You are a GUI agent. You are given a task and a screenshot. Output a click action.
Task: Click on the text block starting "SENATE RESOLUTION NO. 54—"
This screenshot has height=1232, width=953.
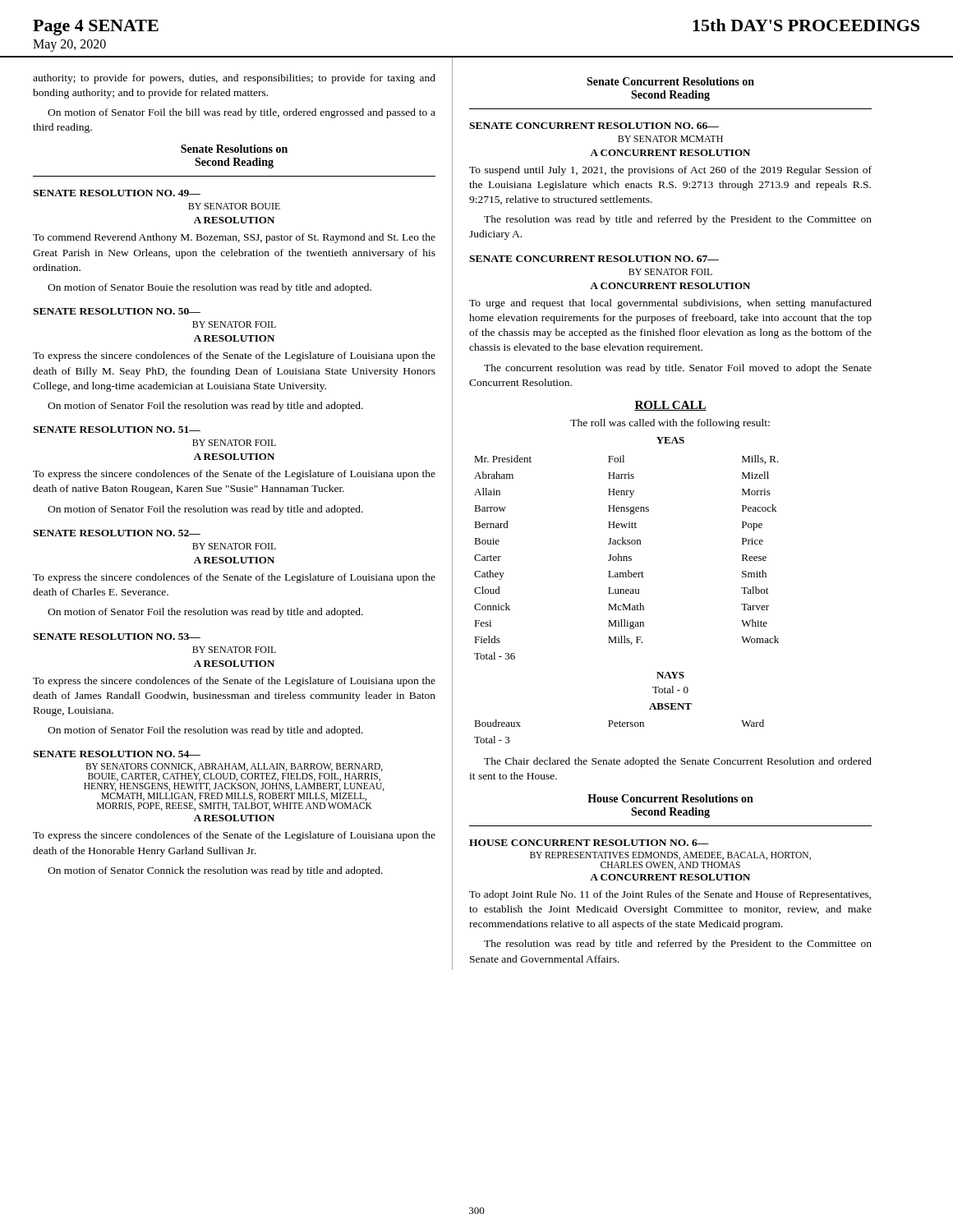pyautogui.click(x=234, y=754)
